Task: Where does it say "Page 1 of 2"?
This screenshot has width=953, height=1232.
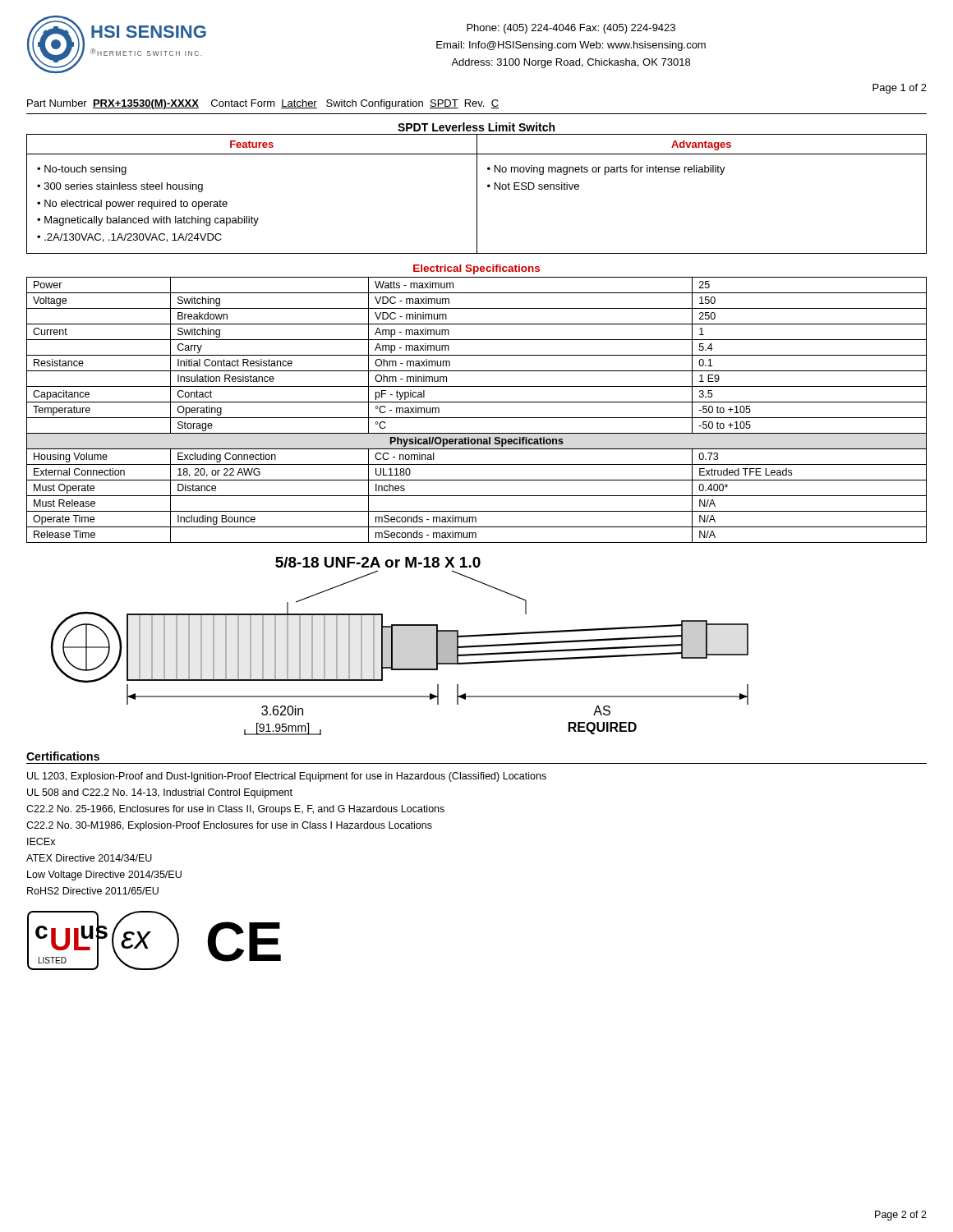Action: click(x=899, y=87)
